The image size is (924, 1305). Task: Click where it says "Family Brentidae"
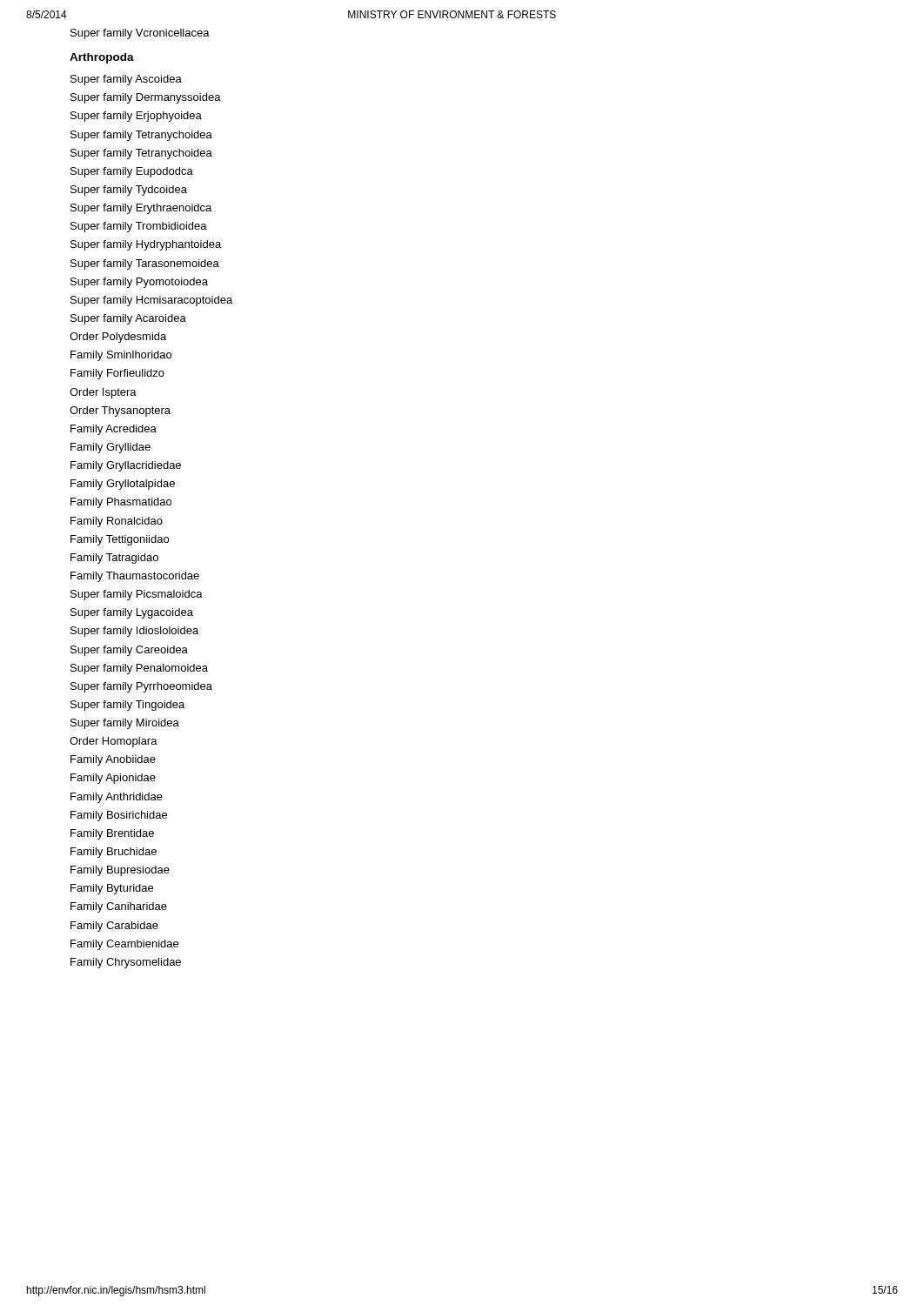pyautogui.click(x=112, y=833)
